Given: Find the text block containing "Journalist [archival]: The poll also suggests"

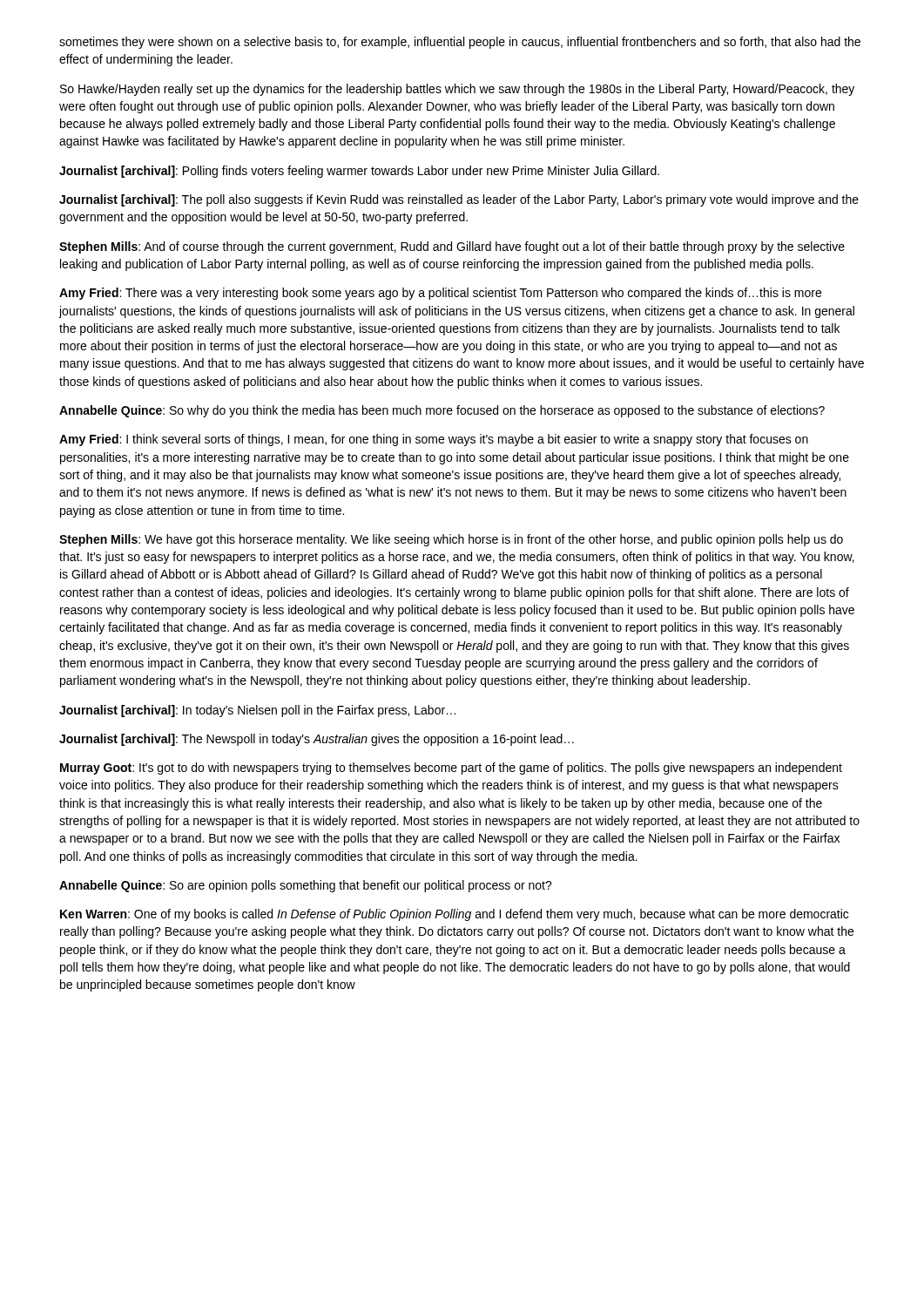Looking at the screenshot, I should coord(459,208).
